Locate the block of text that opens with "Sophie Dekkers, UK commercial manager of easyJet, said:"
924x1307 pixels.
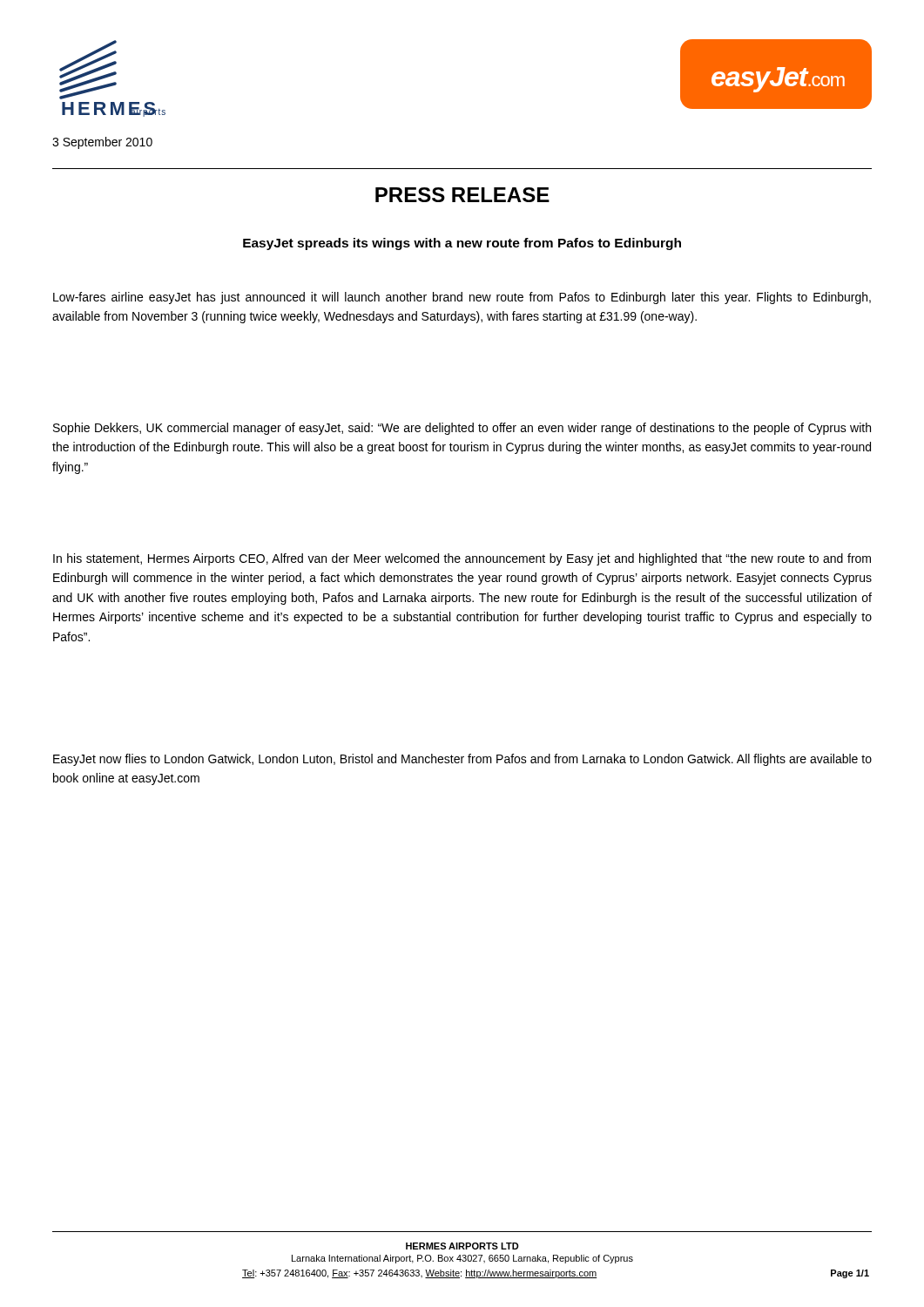(462, 447)
